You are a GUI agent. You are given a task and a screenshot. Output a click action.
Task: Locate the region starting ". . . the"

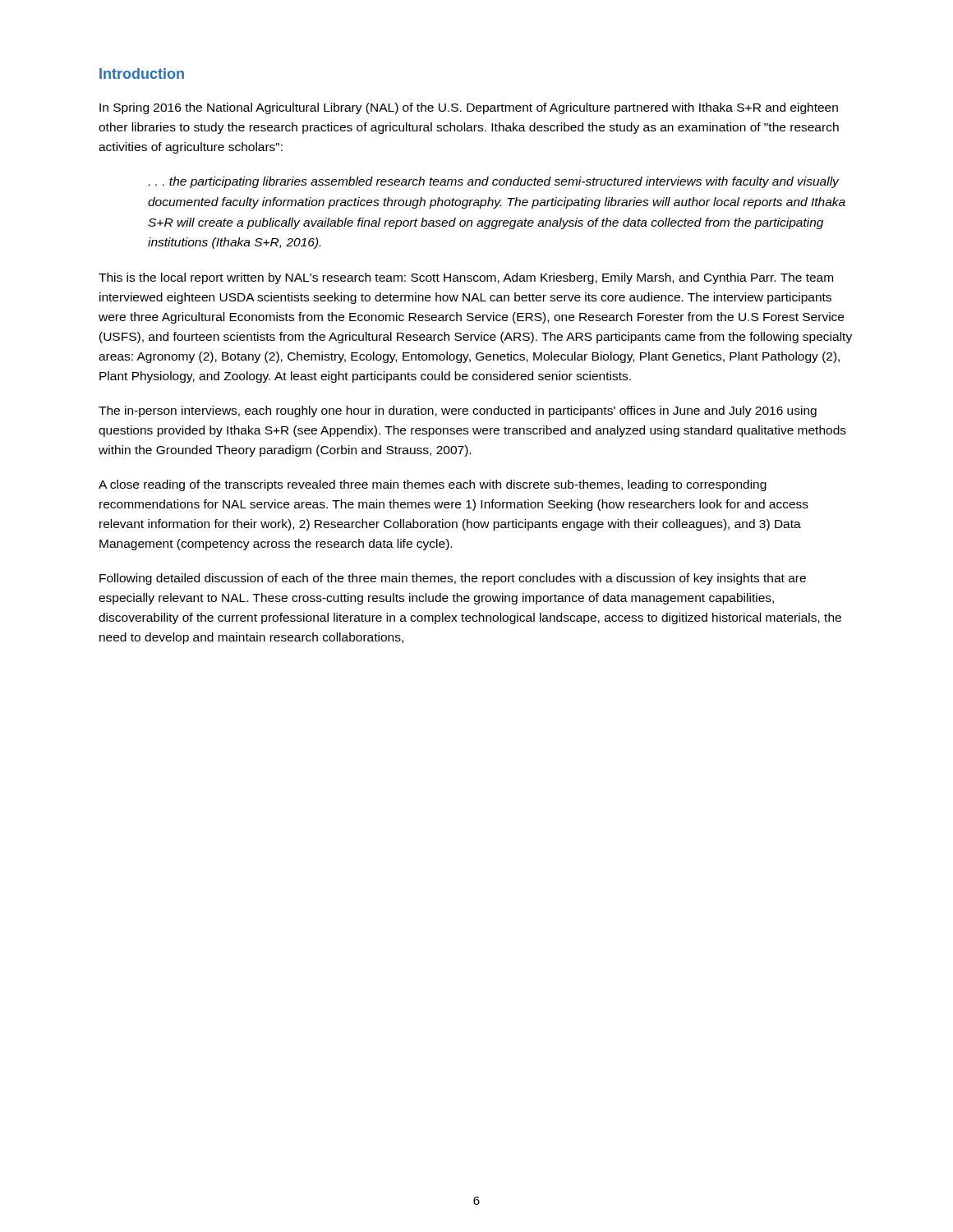click(497, 212)
